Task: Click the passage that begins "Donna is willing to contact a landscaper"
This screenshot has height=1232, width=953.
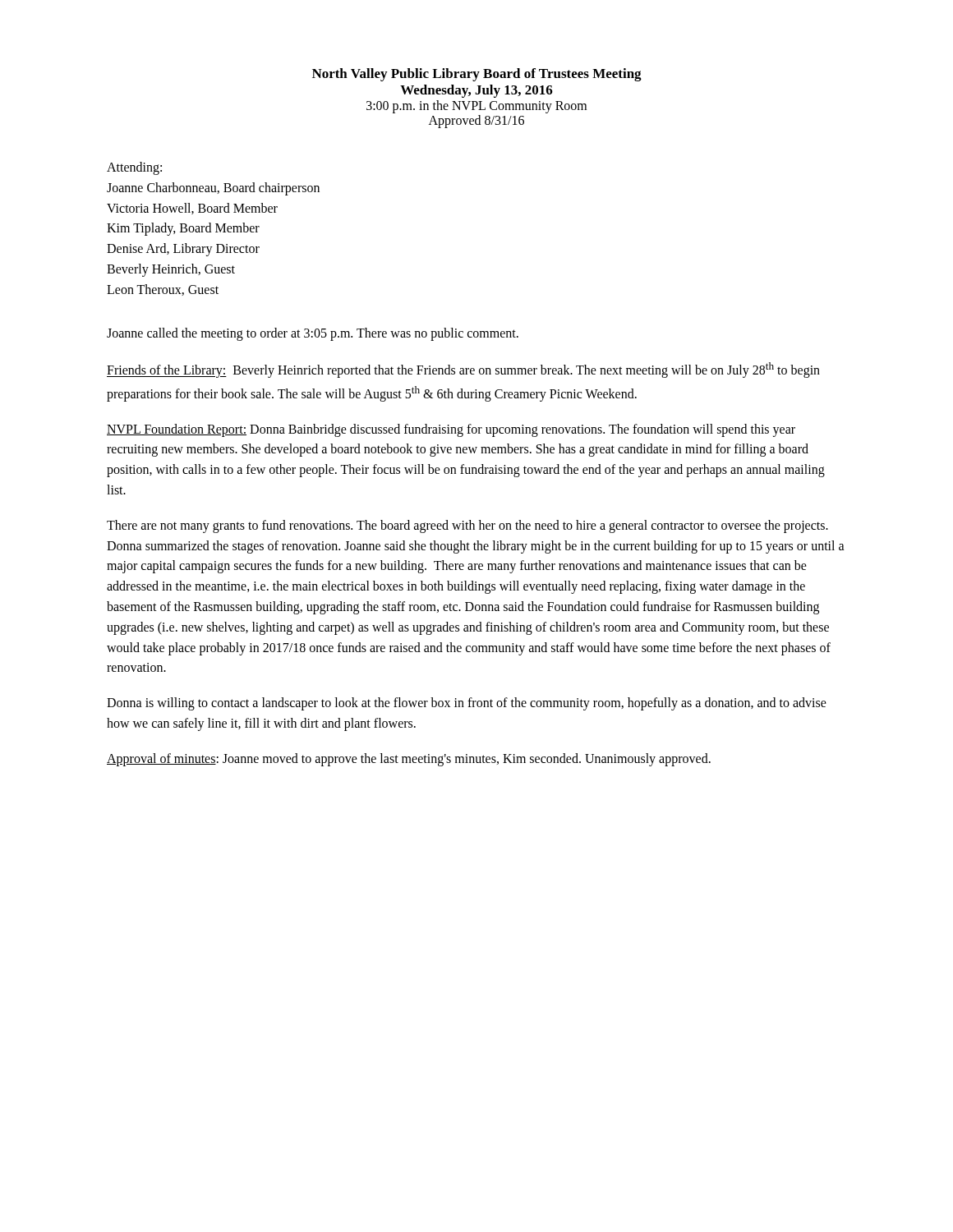Action: click(x=476, y=714)
